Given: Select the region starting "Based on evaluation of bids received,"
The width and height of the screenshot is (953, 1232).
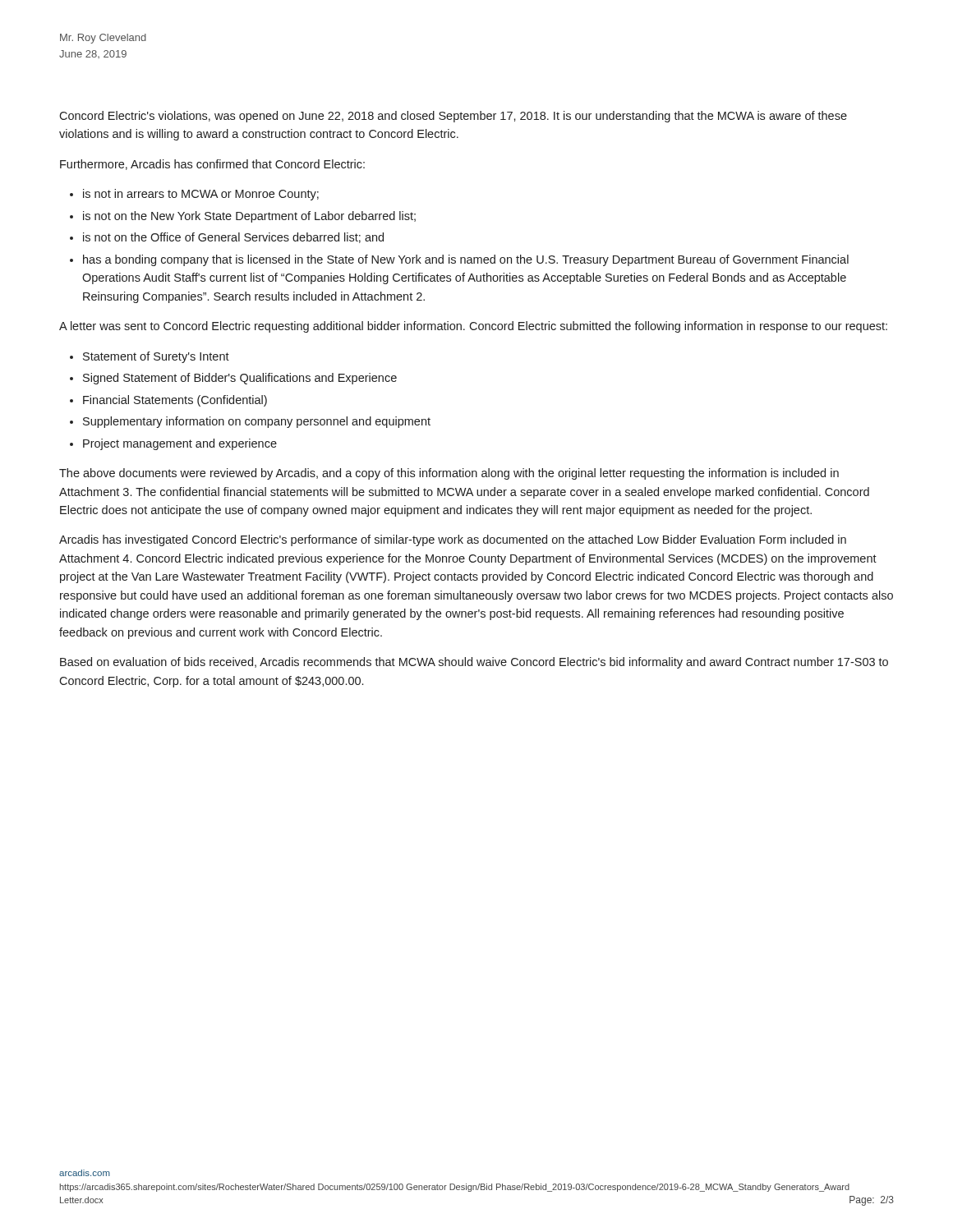Looking at the screenshot, I should pyautogui.click(x=474, y=671).
